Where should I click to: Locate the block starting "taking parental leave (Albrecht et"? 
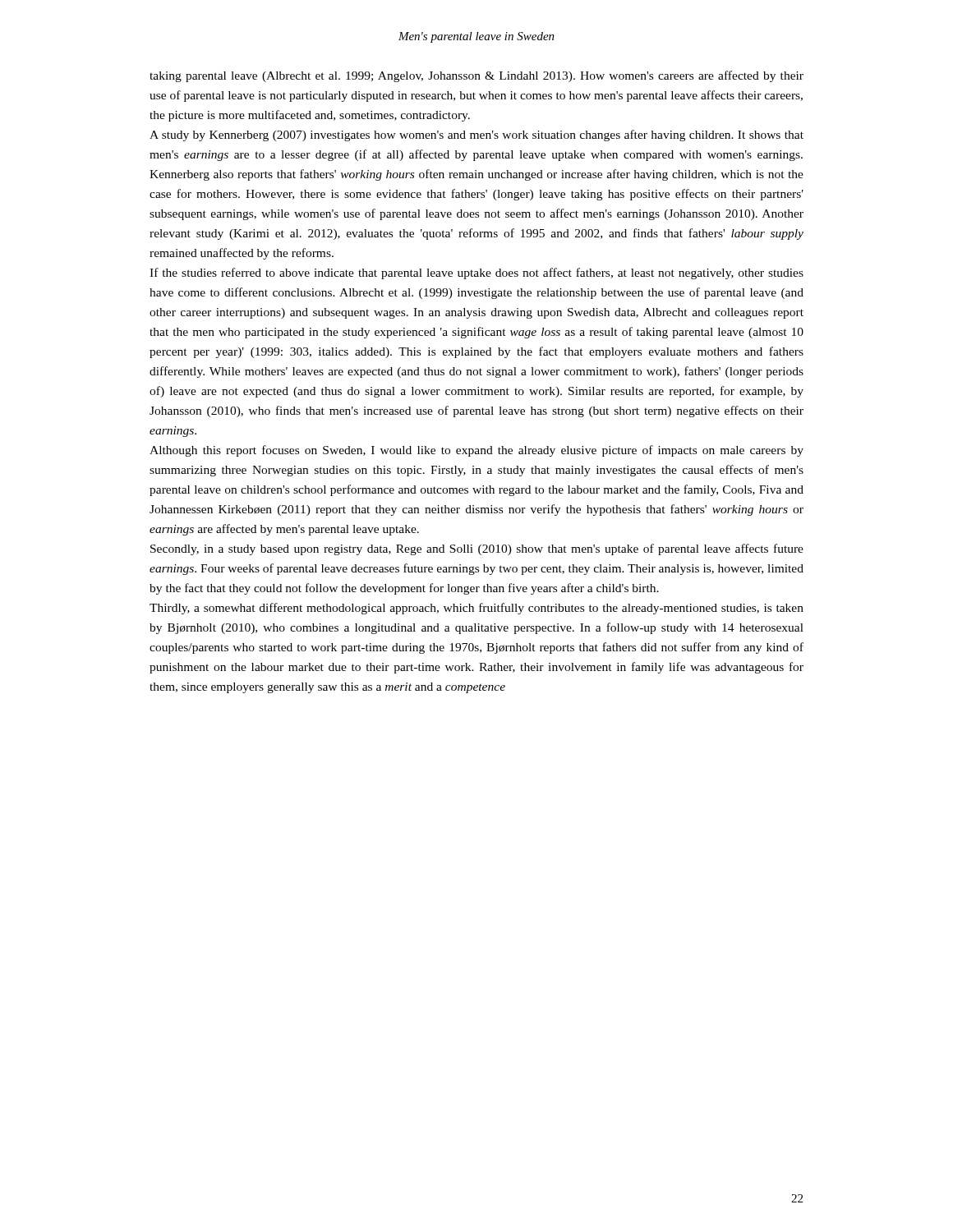[x=476, y=95]
